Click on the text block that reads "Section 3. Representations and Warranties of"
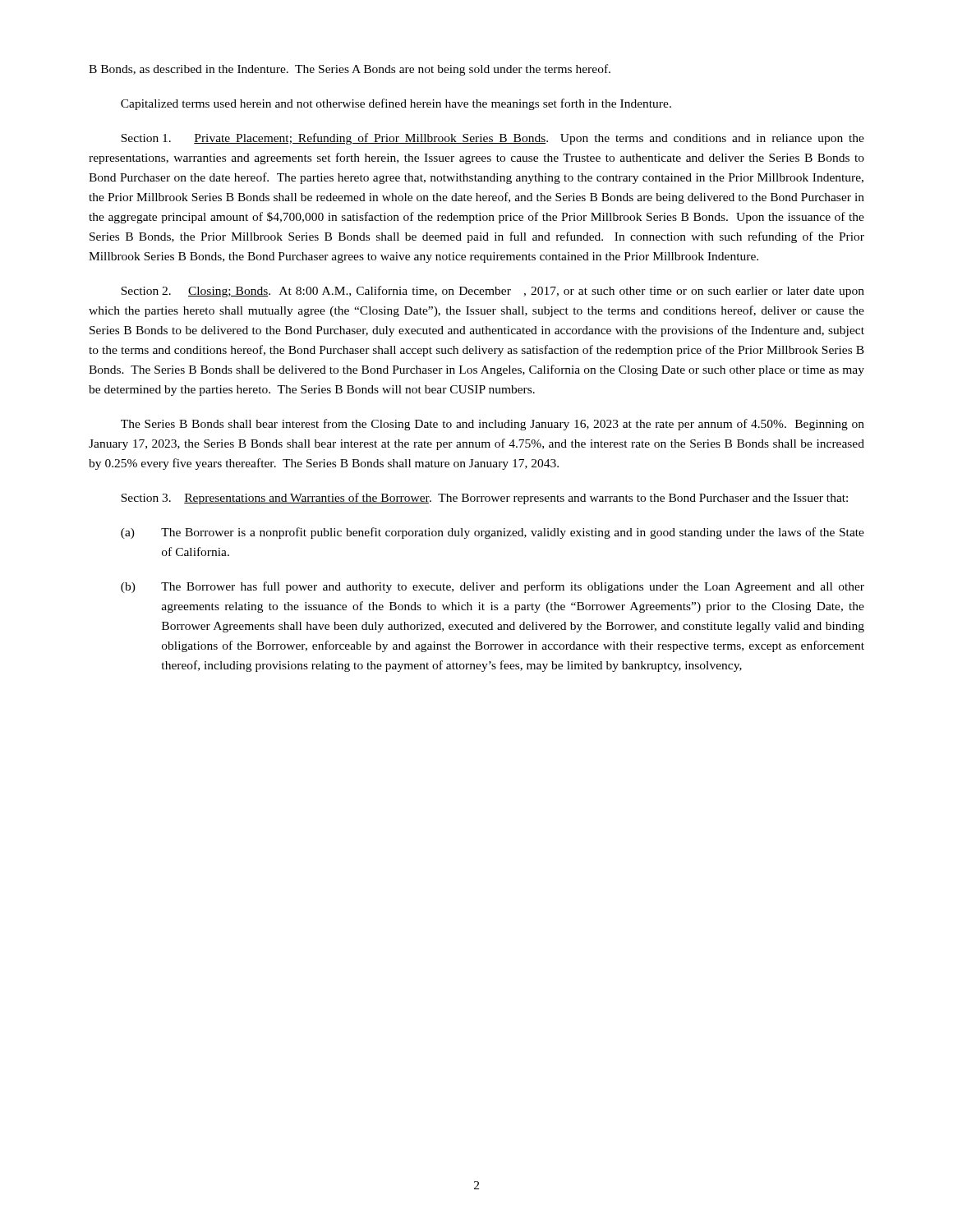 469,498
